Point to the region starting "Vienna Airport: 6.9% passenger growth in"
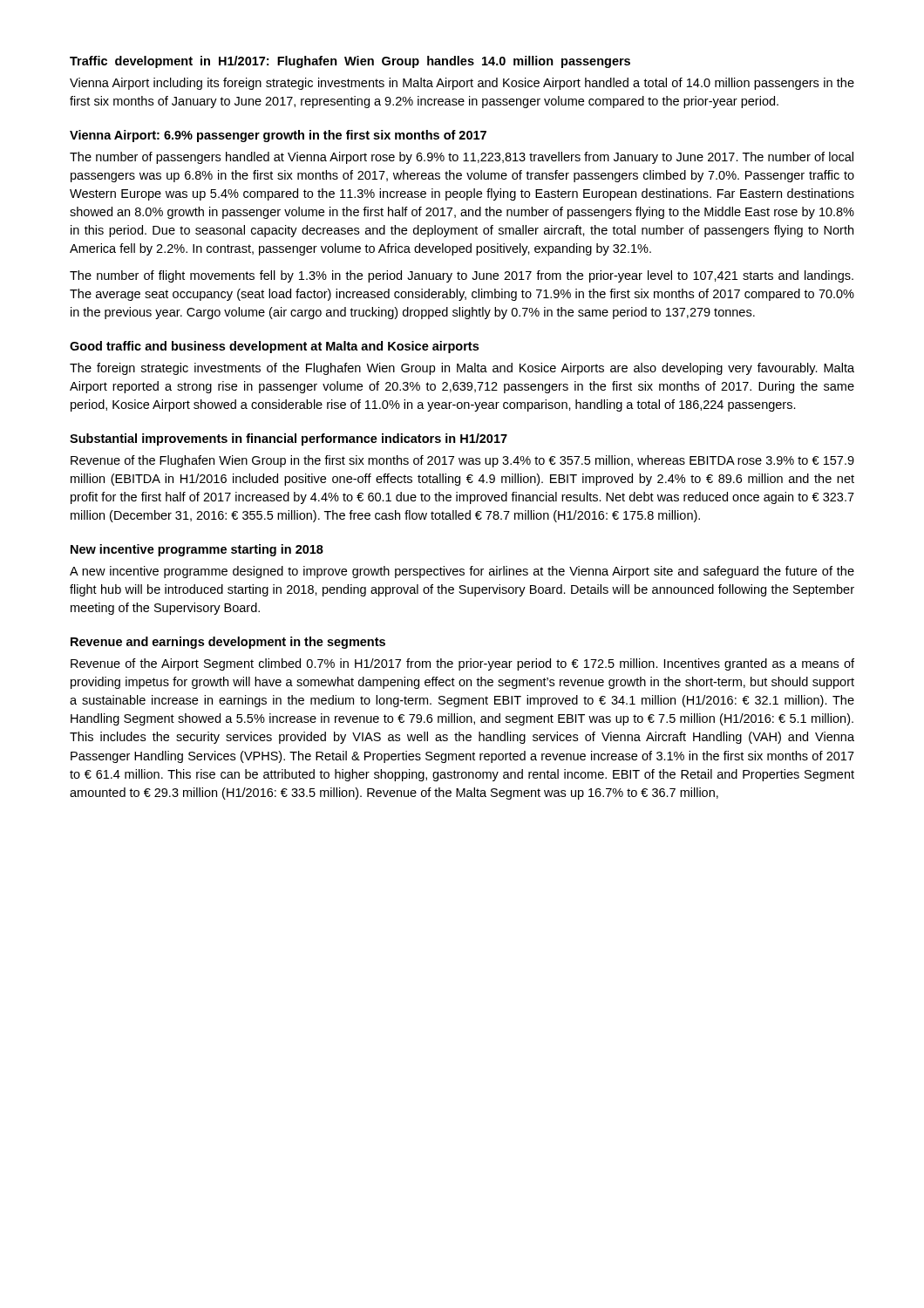Screen dimensions: 1308x924 pos(278,135)
